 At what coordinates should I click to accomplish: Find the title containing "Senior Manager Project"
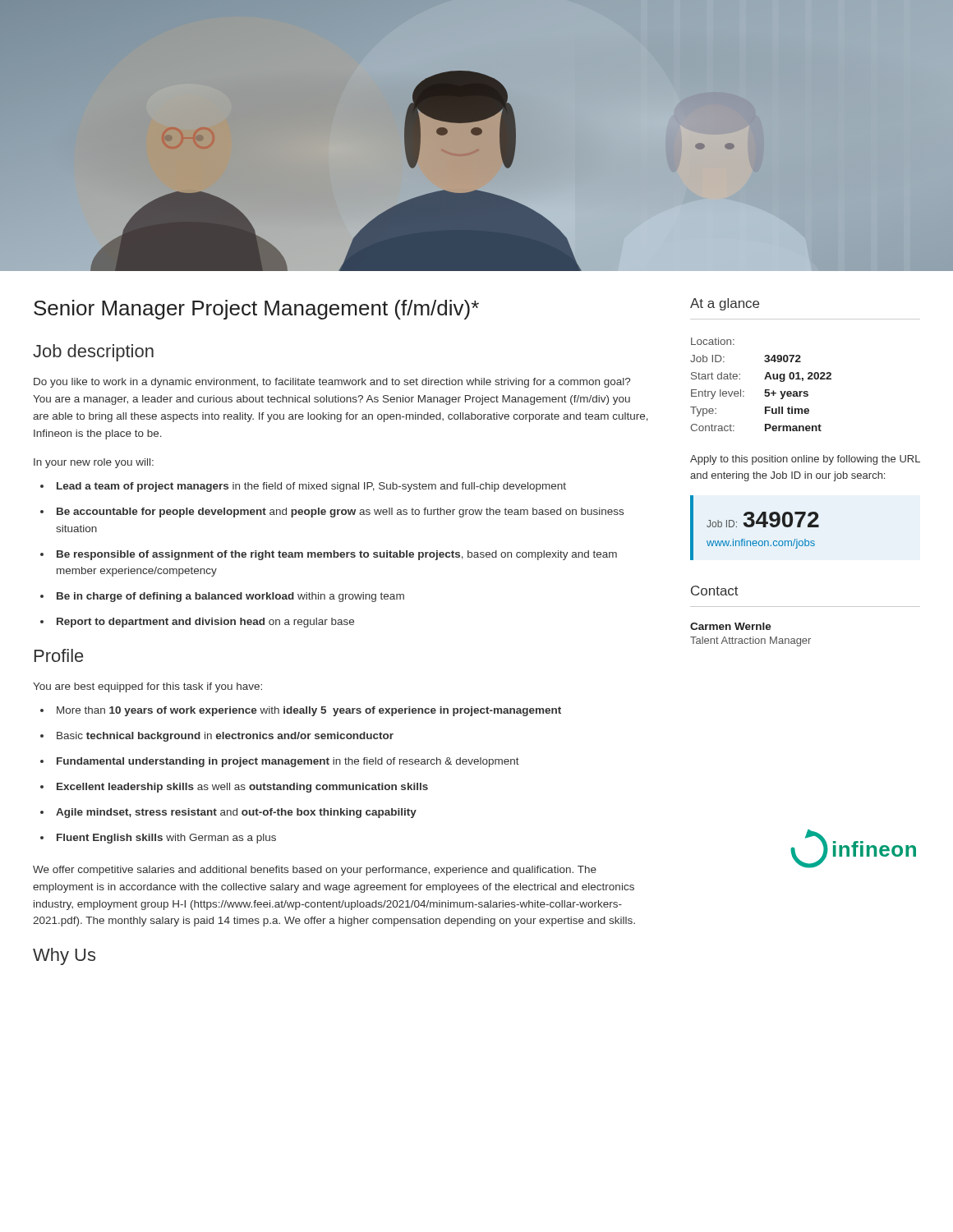[x=256, y=308]
